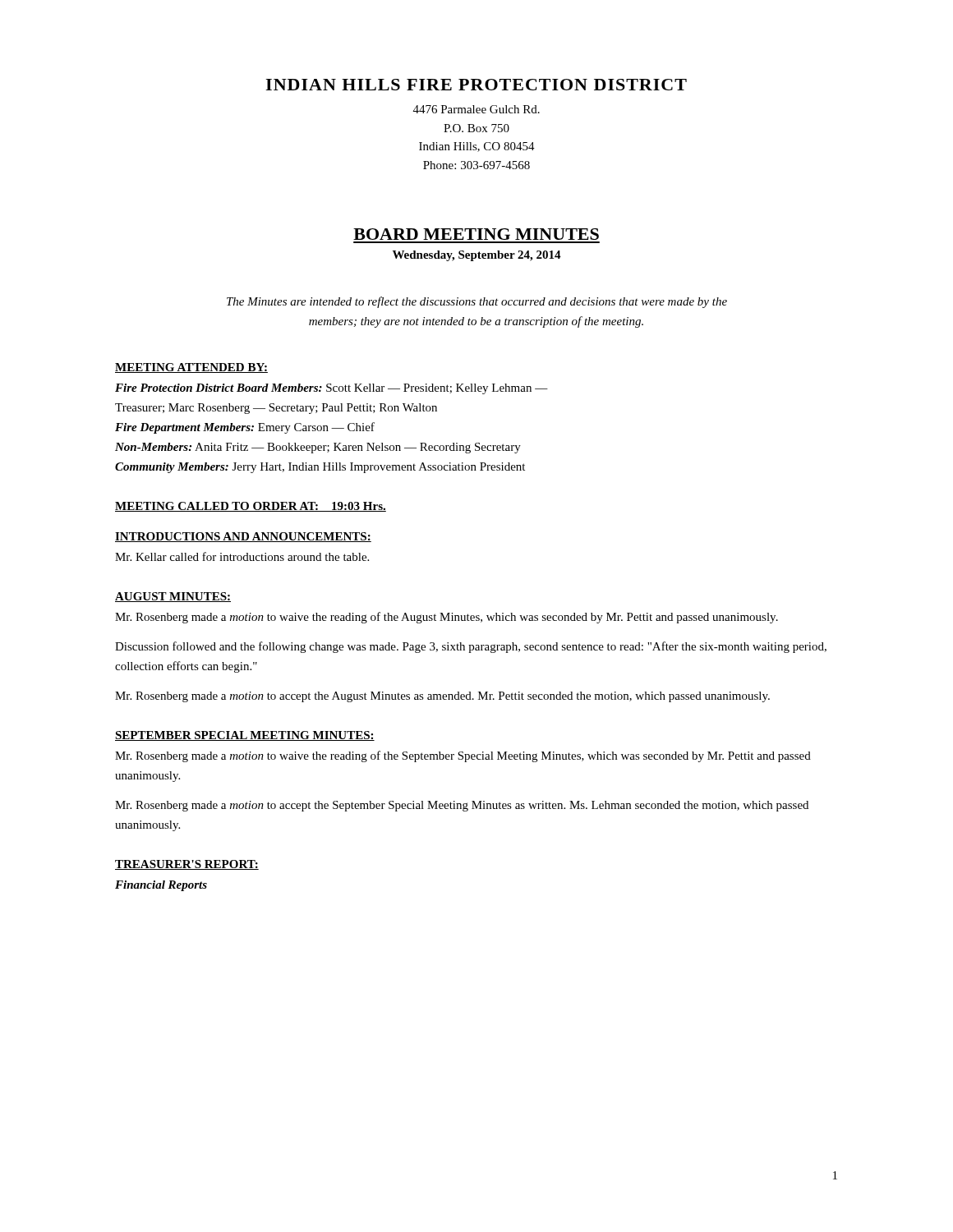Viewport: 953px width, 1232px height.
Task: Click on the text block that says "Mr. Kellar called for"
Action: coord(242,557)
